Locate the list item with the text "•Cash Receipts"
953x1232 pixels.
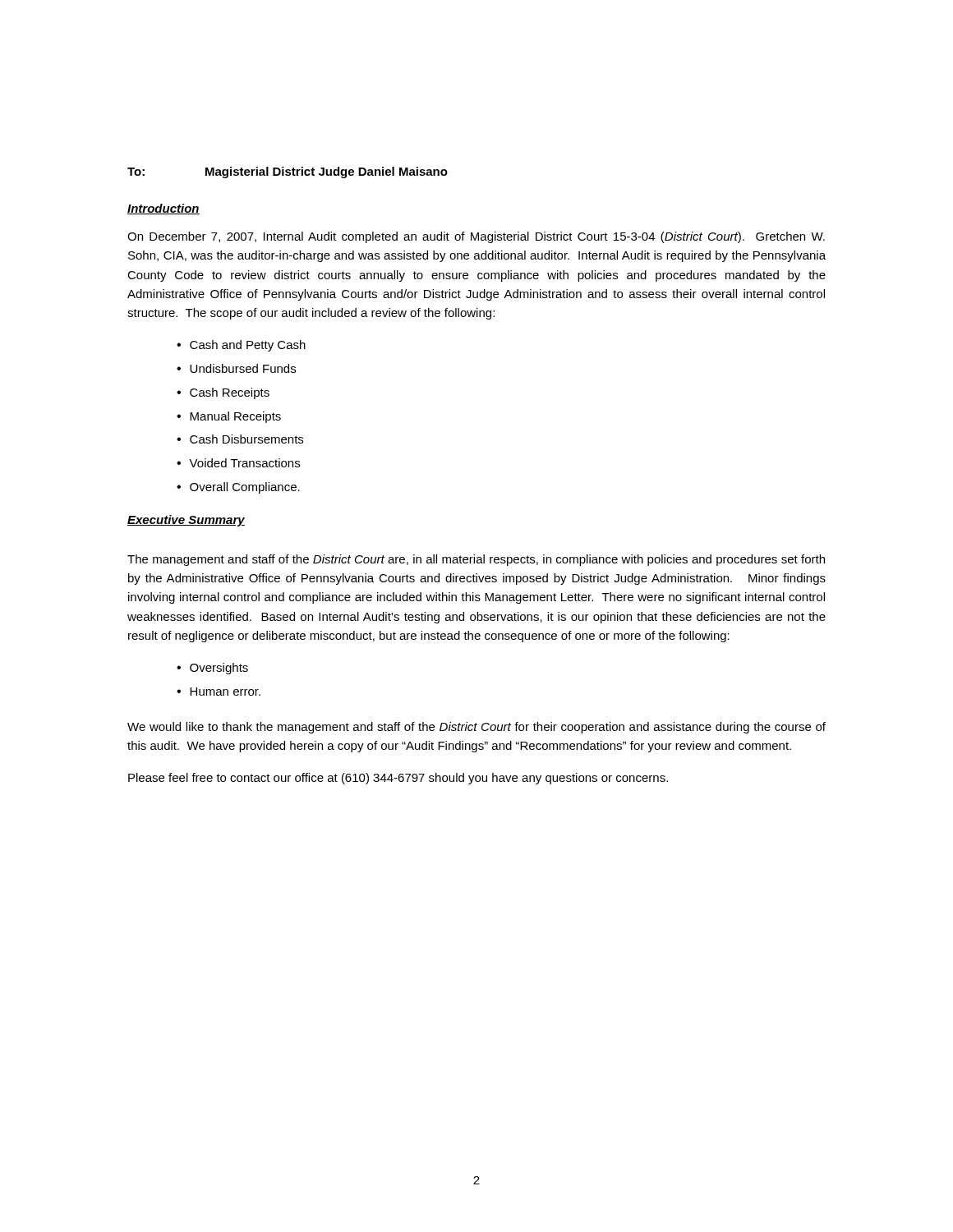pyautogui.click(x=223, y=393)
